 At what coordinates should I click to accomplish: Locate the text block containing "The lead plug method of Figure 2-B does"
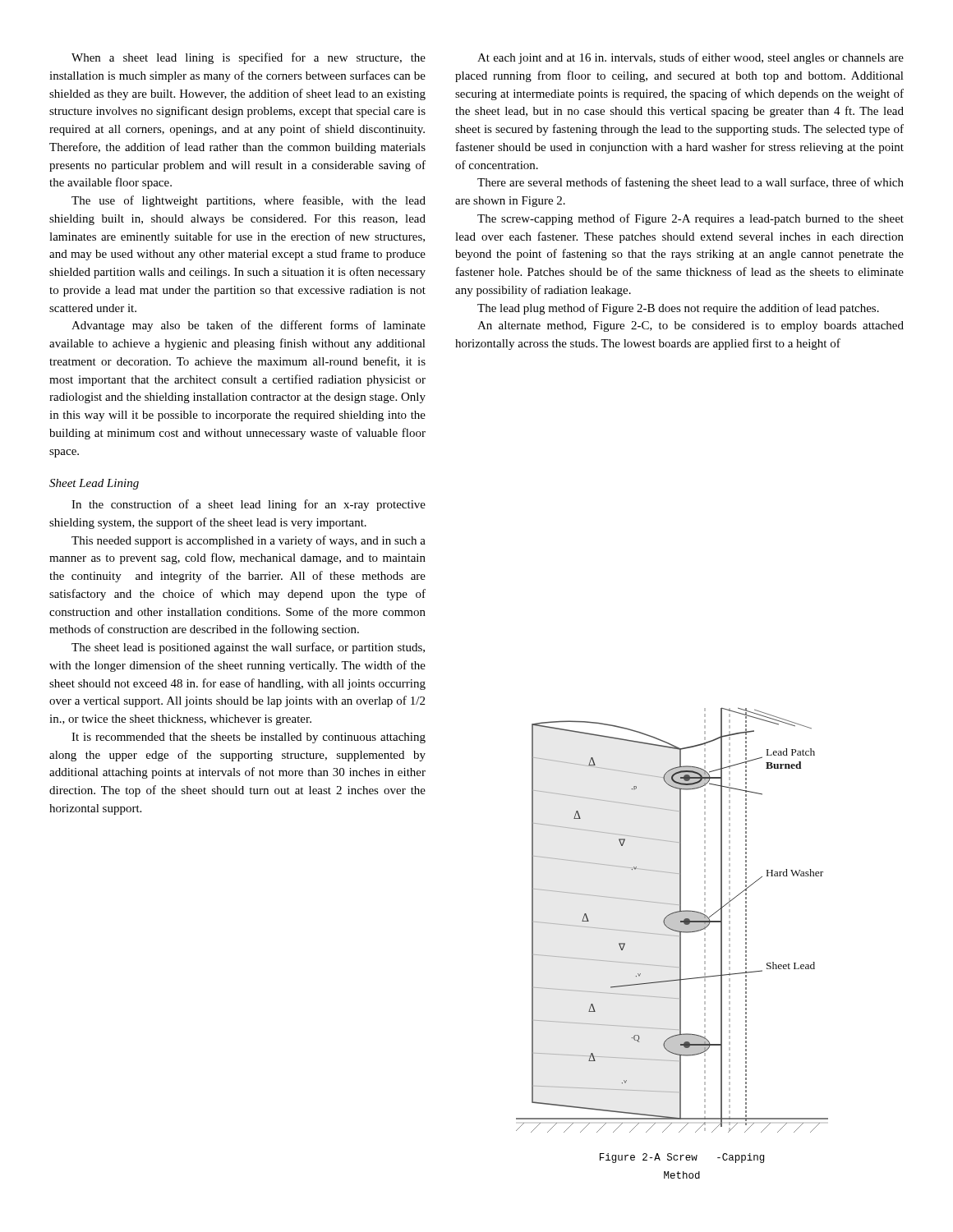(x=679, y=308)
